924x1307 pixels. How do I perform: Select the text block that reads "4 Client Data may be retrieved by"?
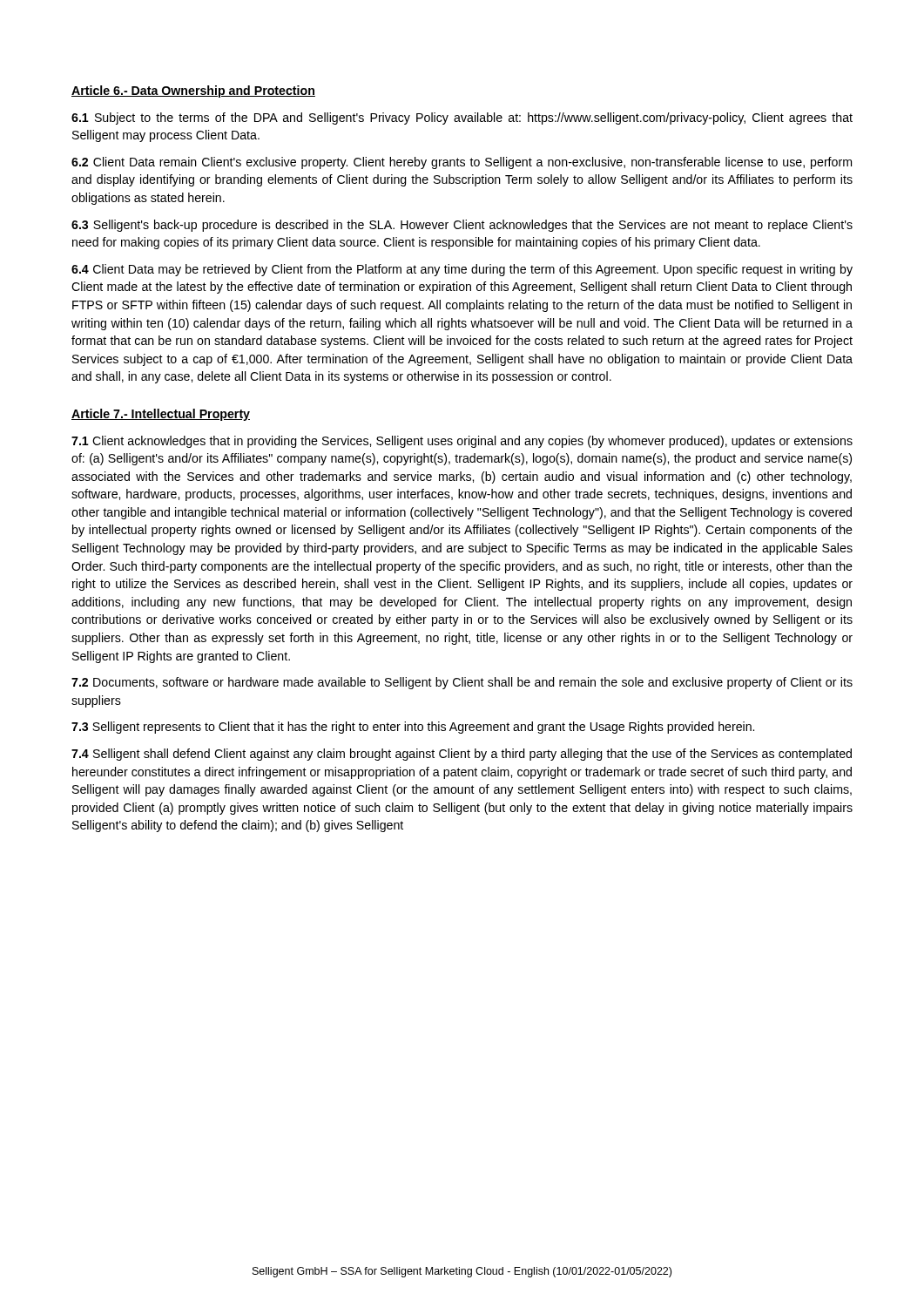pyautogui.click(x=462, y=323)
